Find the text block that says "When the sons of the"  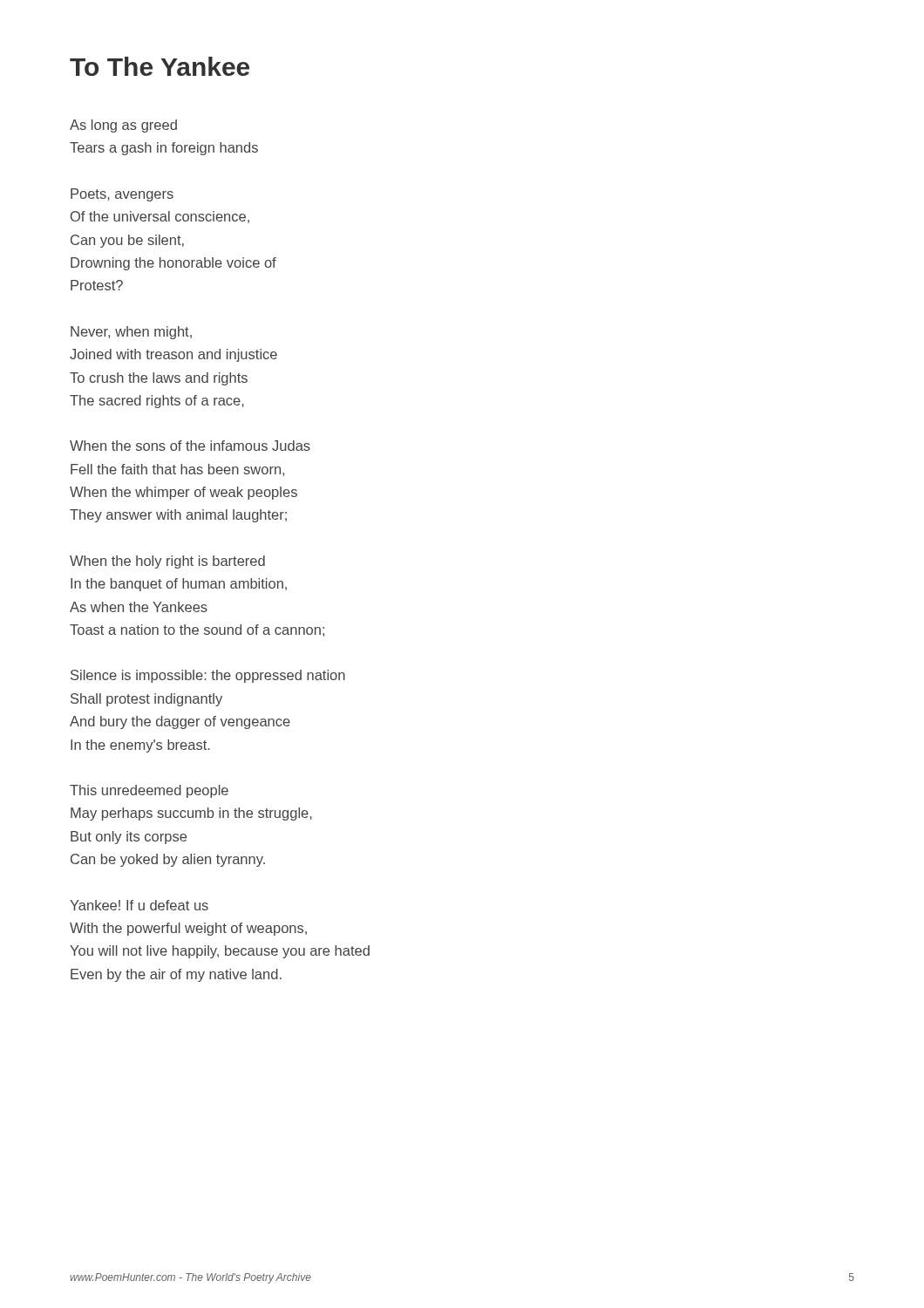click(x=190, y=480)
